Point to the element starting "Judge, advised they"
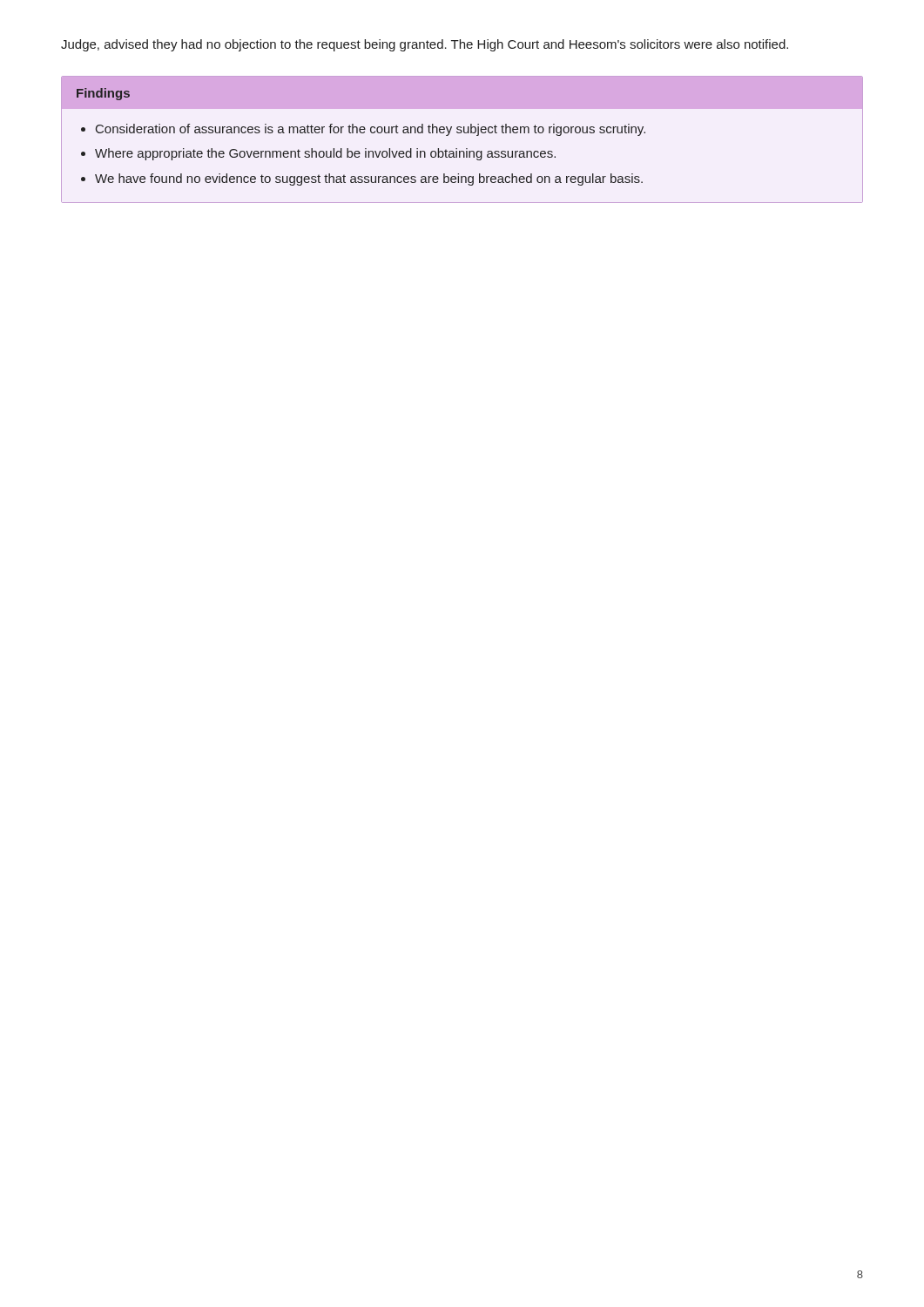The height and width of the screenshot is (1307, 924). click(x=425, y=44)
